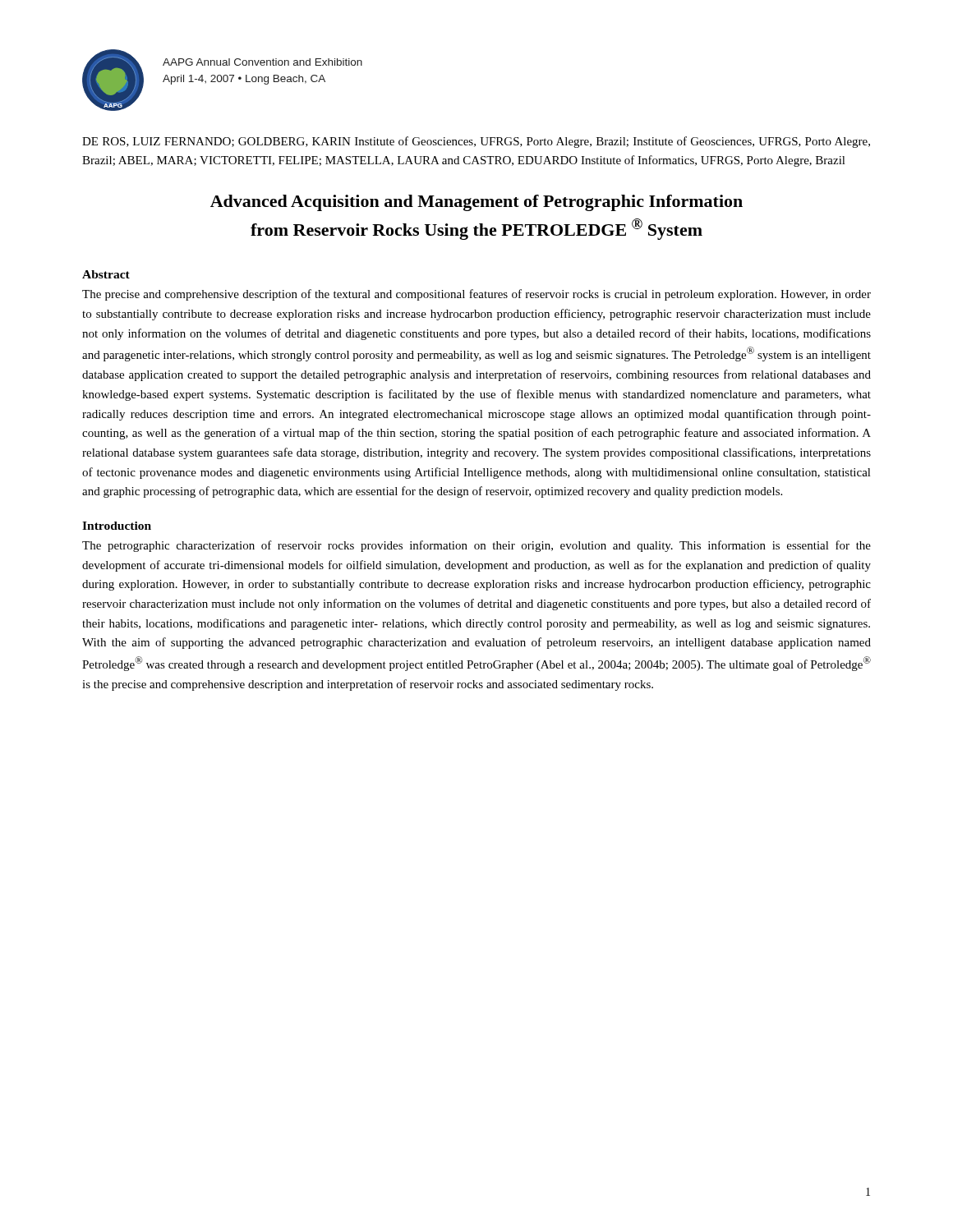Find the block on this page that starts "The petrographic characterization of"

click(x=476, y=615)
